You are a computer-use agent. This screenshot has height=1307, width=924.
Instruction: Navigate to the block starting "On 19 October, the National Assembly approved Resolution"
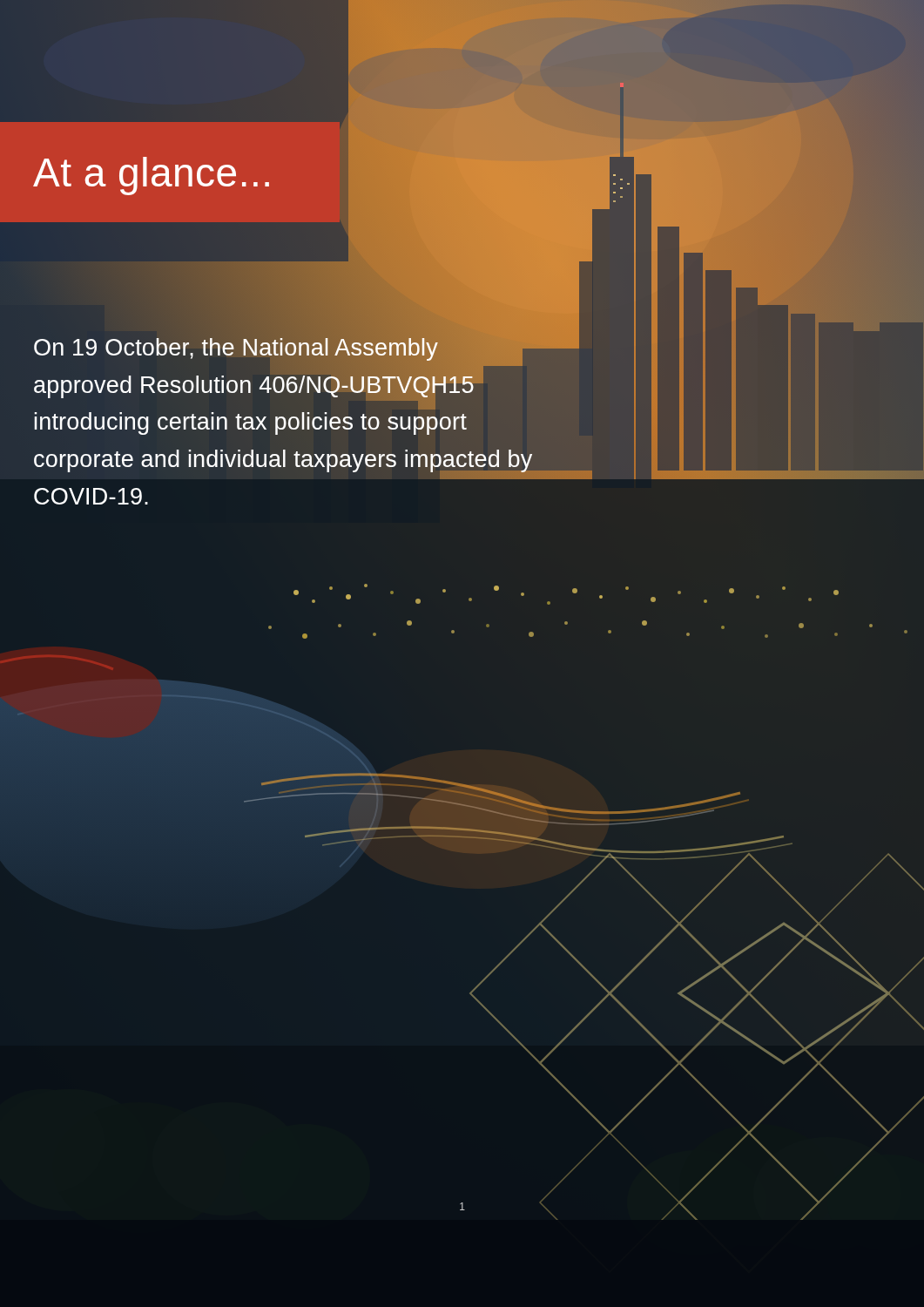(x=283, y=422)
